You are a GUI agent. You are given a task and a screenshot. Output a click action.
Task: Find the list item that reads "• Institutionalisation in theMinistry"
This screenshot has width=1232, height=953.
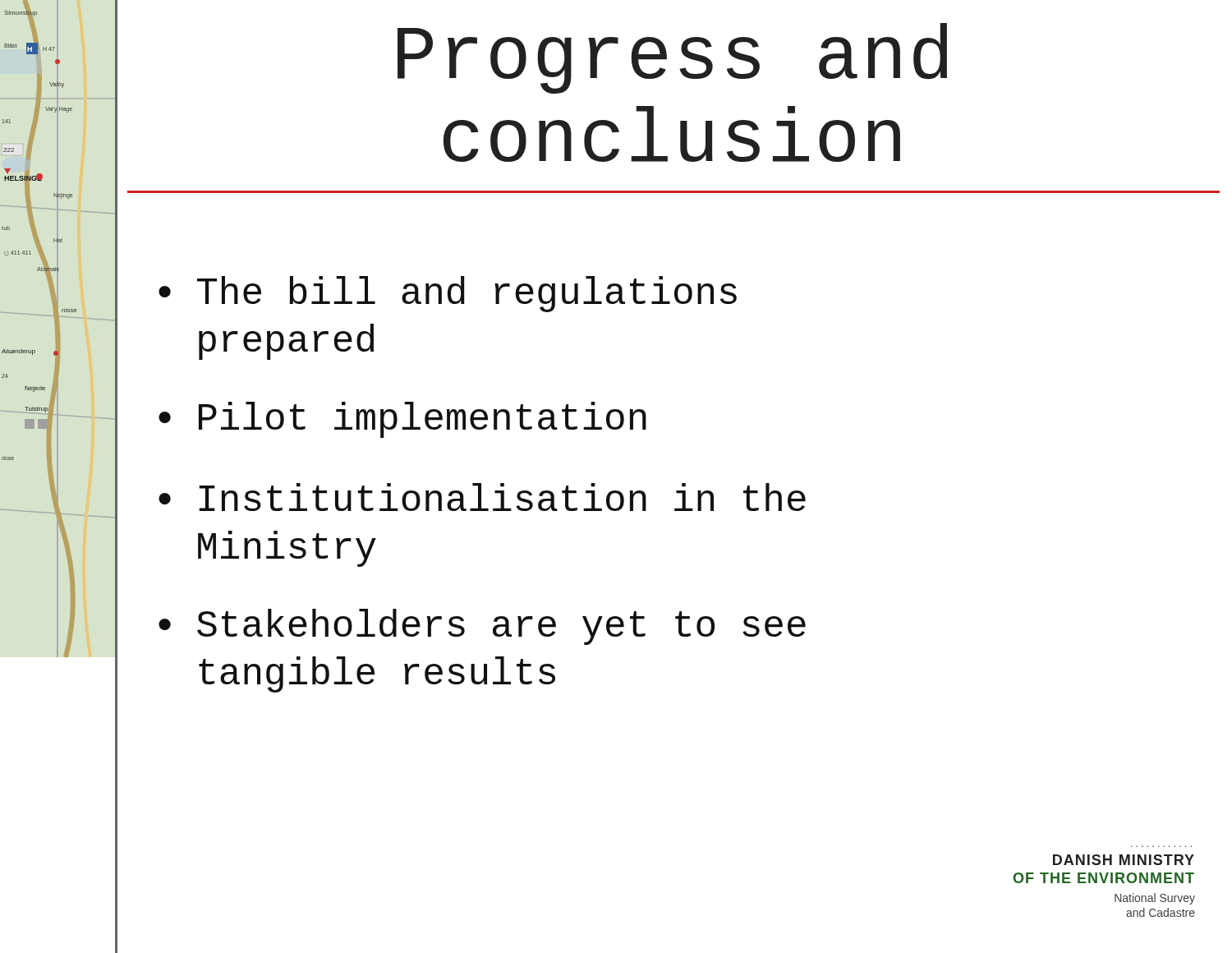coord(480,525)
